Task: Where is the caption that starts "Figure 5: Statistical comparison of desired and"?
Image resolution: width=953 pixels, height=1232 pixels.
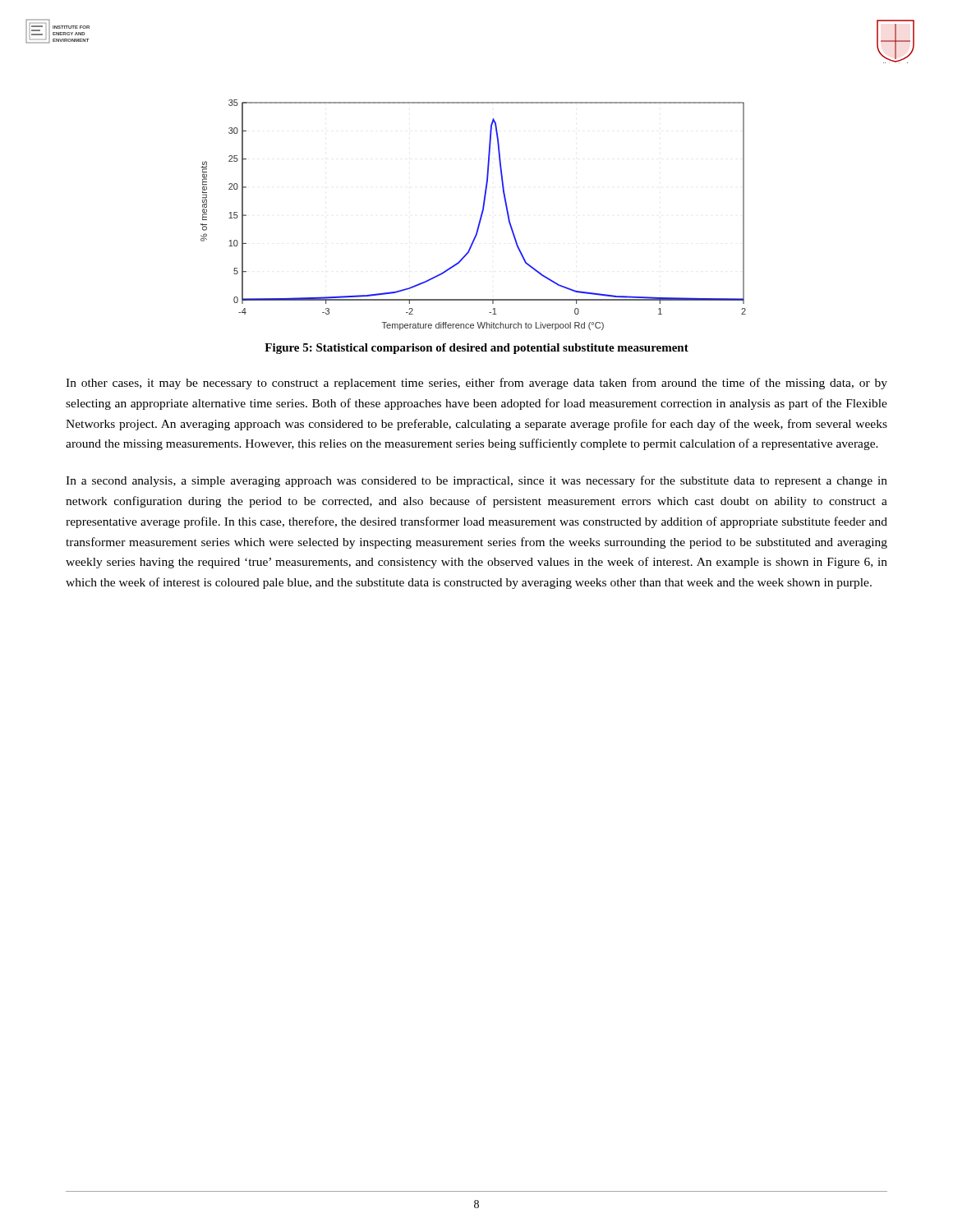Action: [476, 347]
